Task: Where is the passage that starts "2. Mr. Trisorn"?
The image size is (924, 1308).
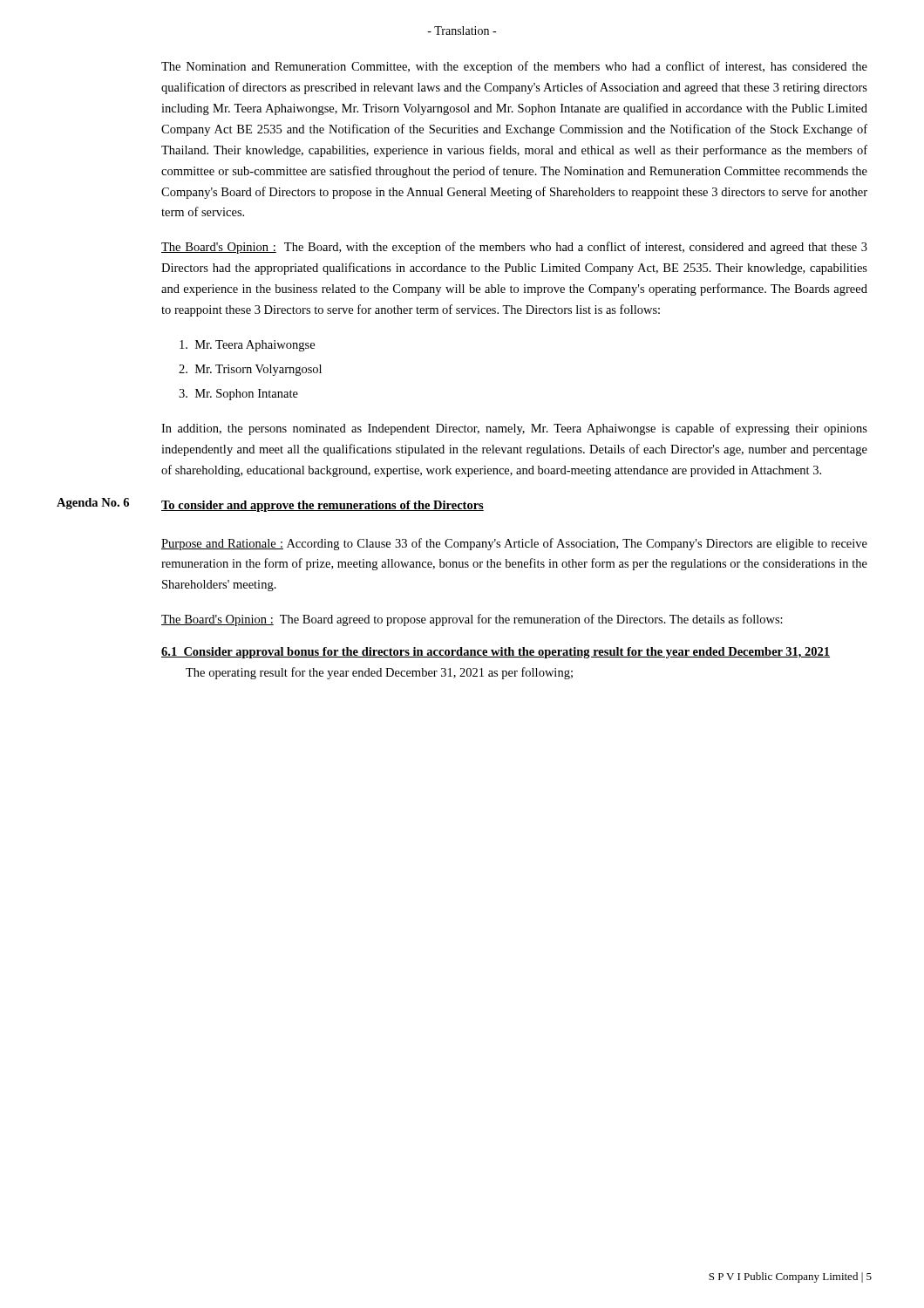Action: point(250,369)
